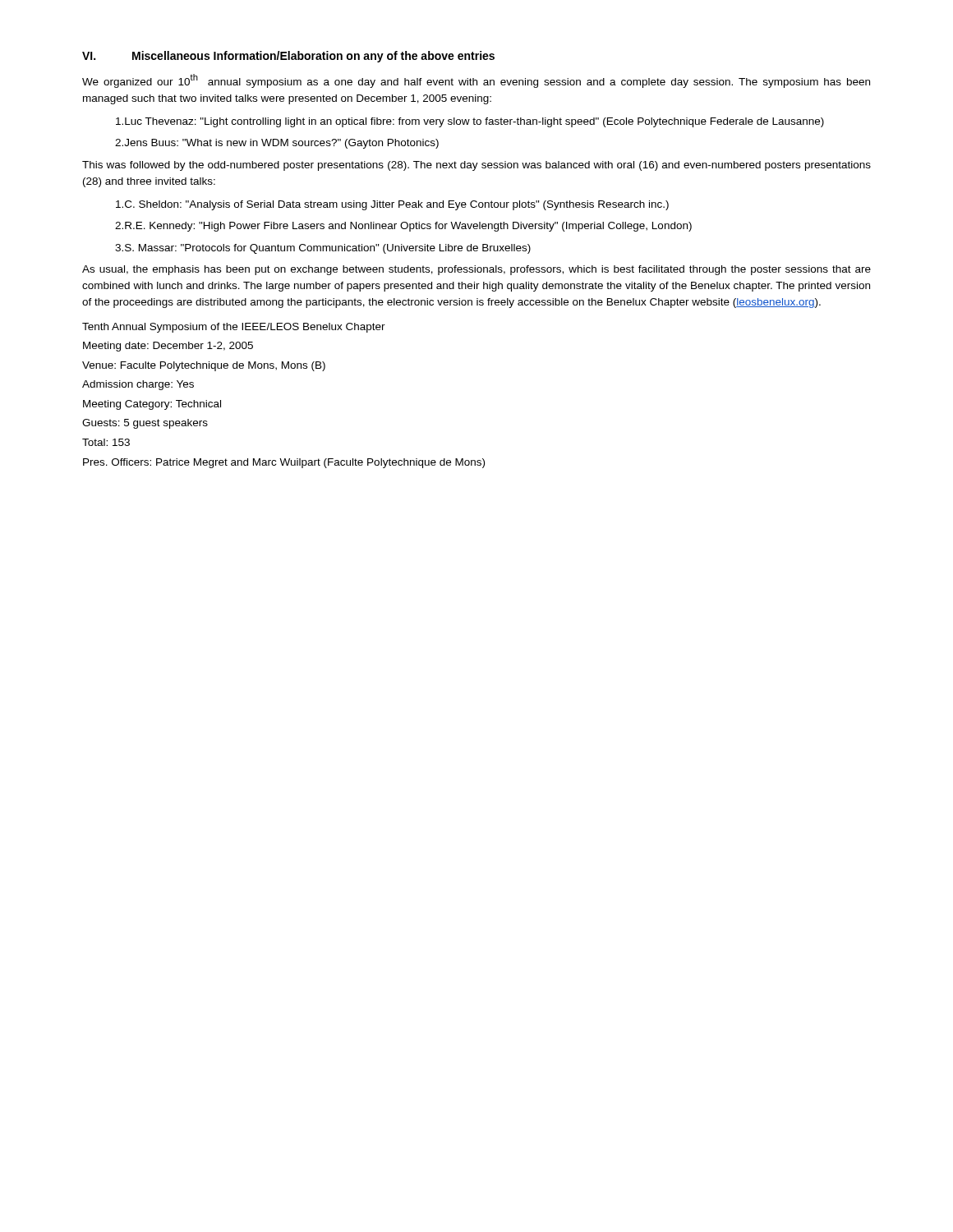953x1232 pixels.
Task: Locate the list item with the text "2.R.E. Kennedy: "High"
Action: click(x=404, y=226)
